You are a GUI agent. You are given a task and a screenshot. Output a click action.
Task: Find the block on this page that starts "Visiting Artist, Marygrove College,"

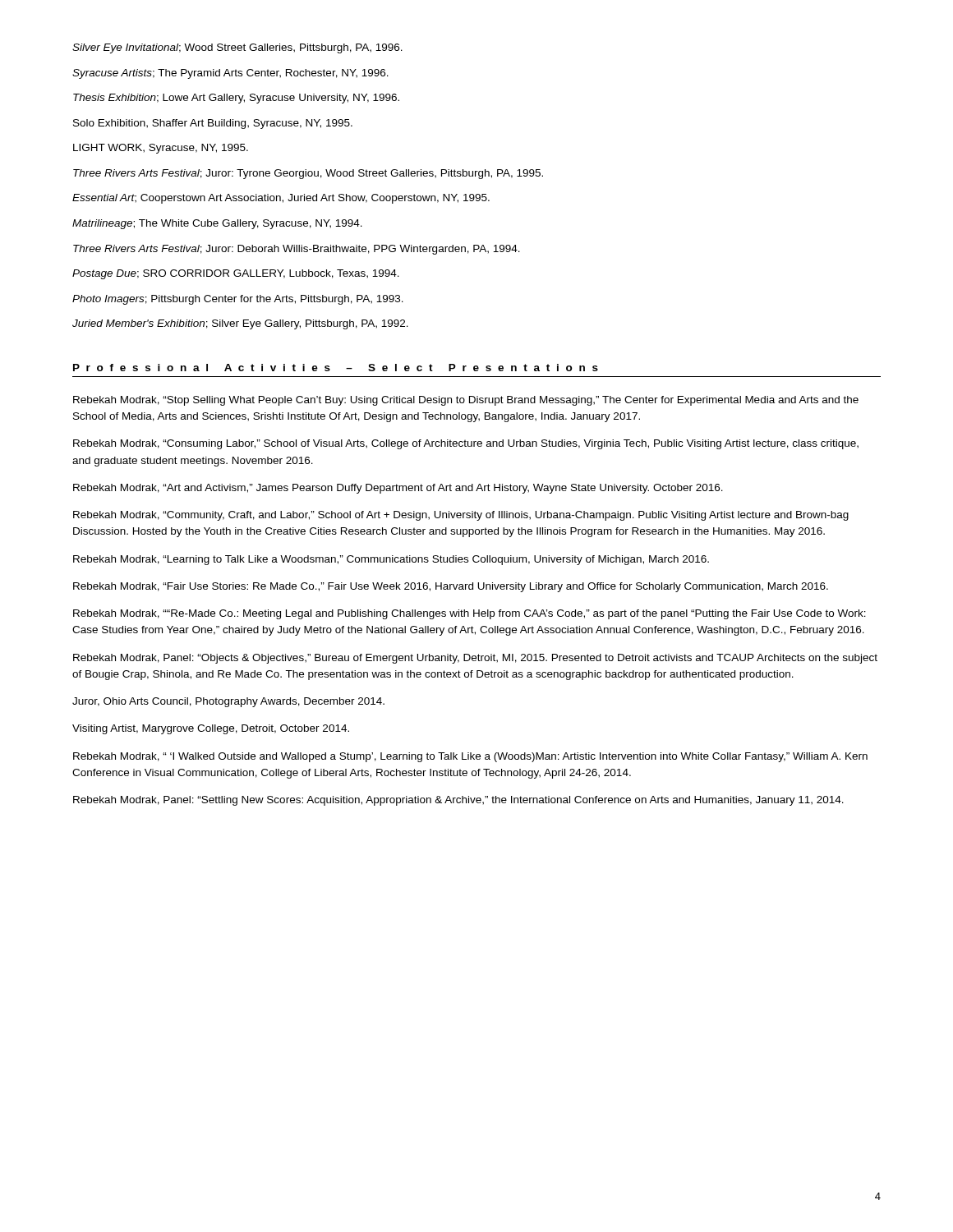211,728
